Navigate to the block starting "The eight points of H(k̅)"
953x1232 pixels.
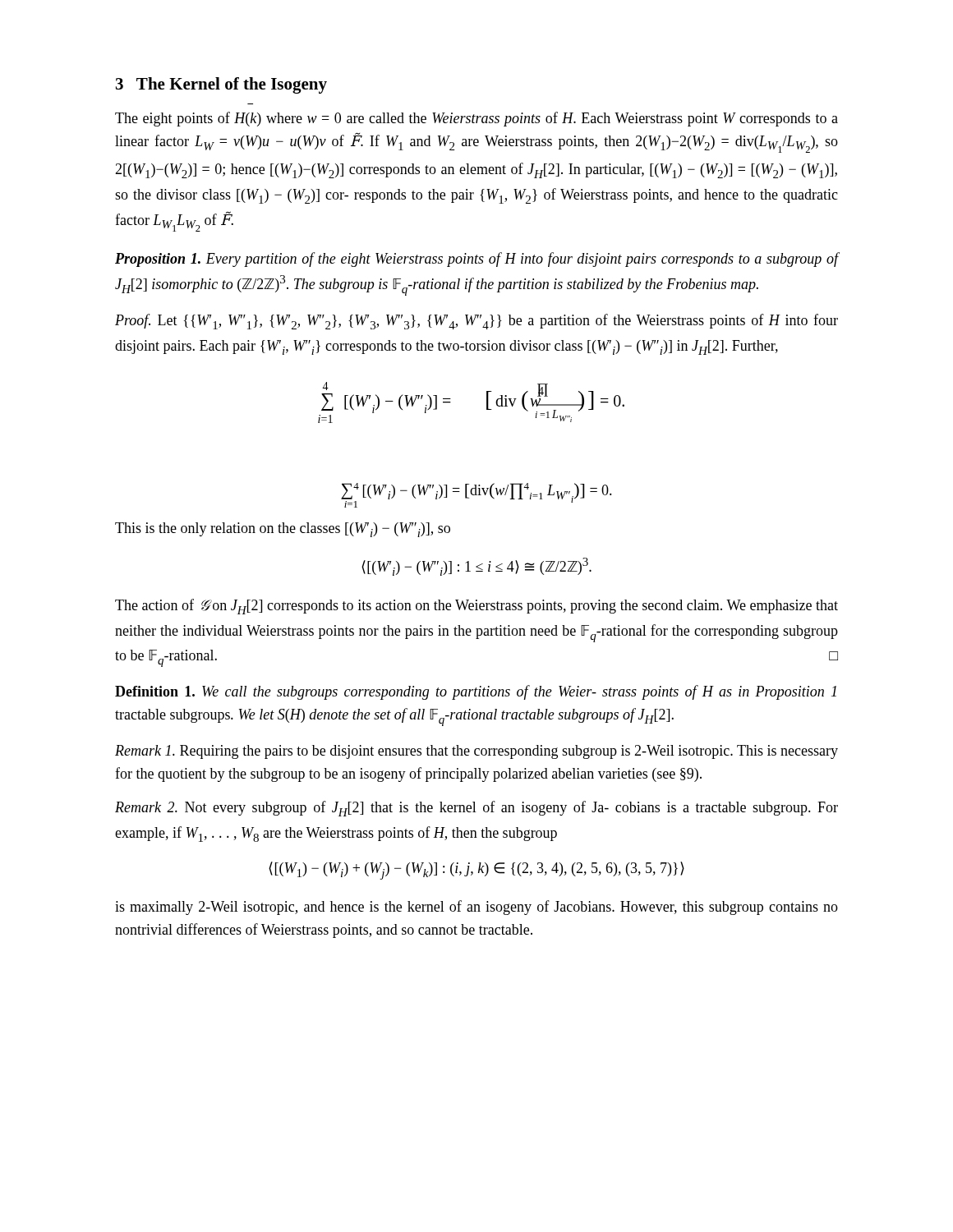pyautogui.click(x=476, y=171)
